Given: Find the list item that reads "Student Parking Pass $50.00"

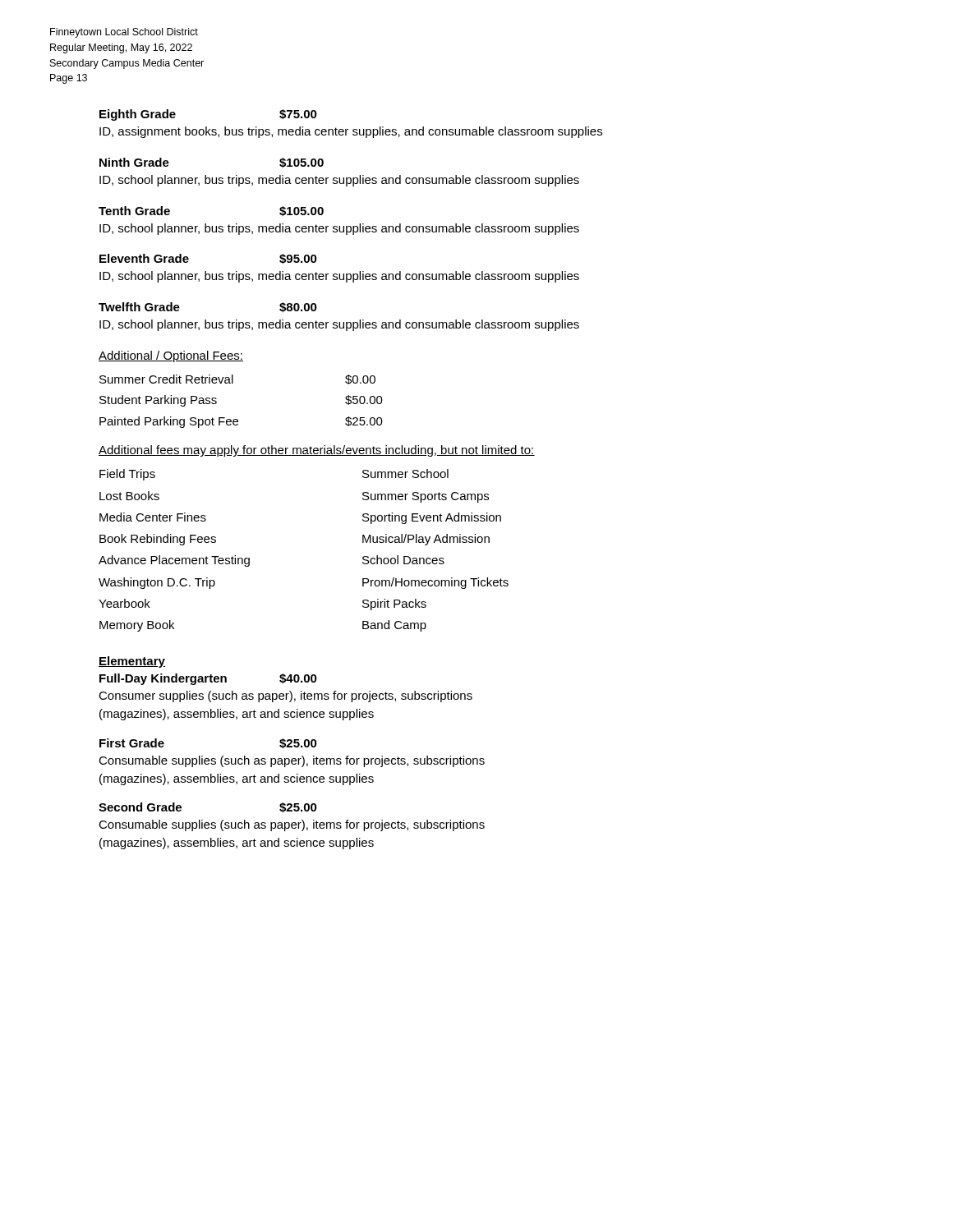Looking at the screenshot, I should click(158, 400).
